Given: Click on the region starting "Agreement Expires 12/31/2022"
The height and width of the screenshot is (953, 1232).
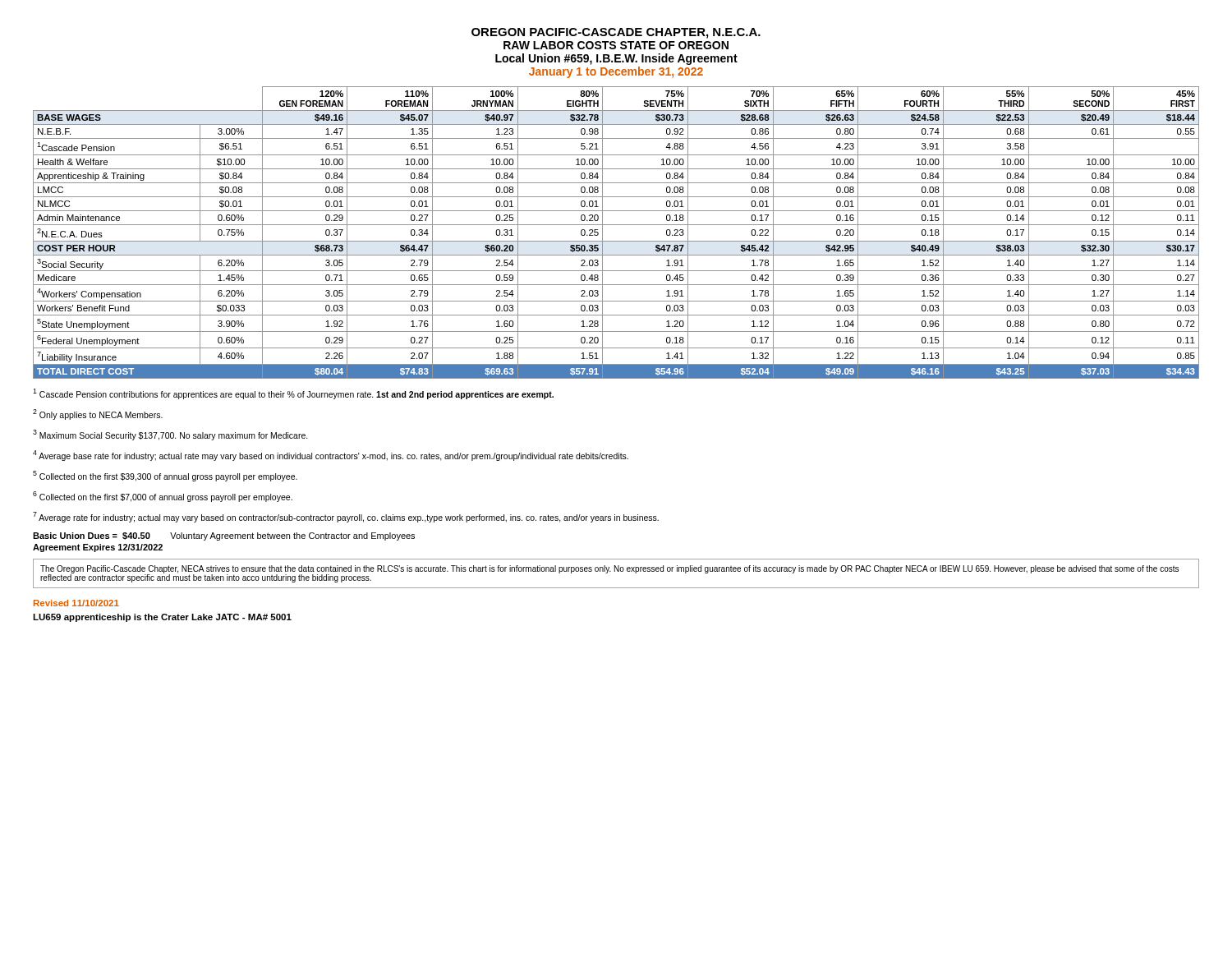Looking at the screenshot, I should click(x=98, y=547).
